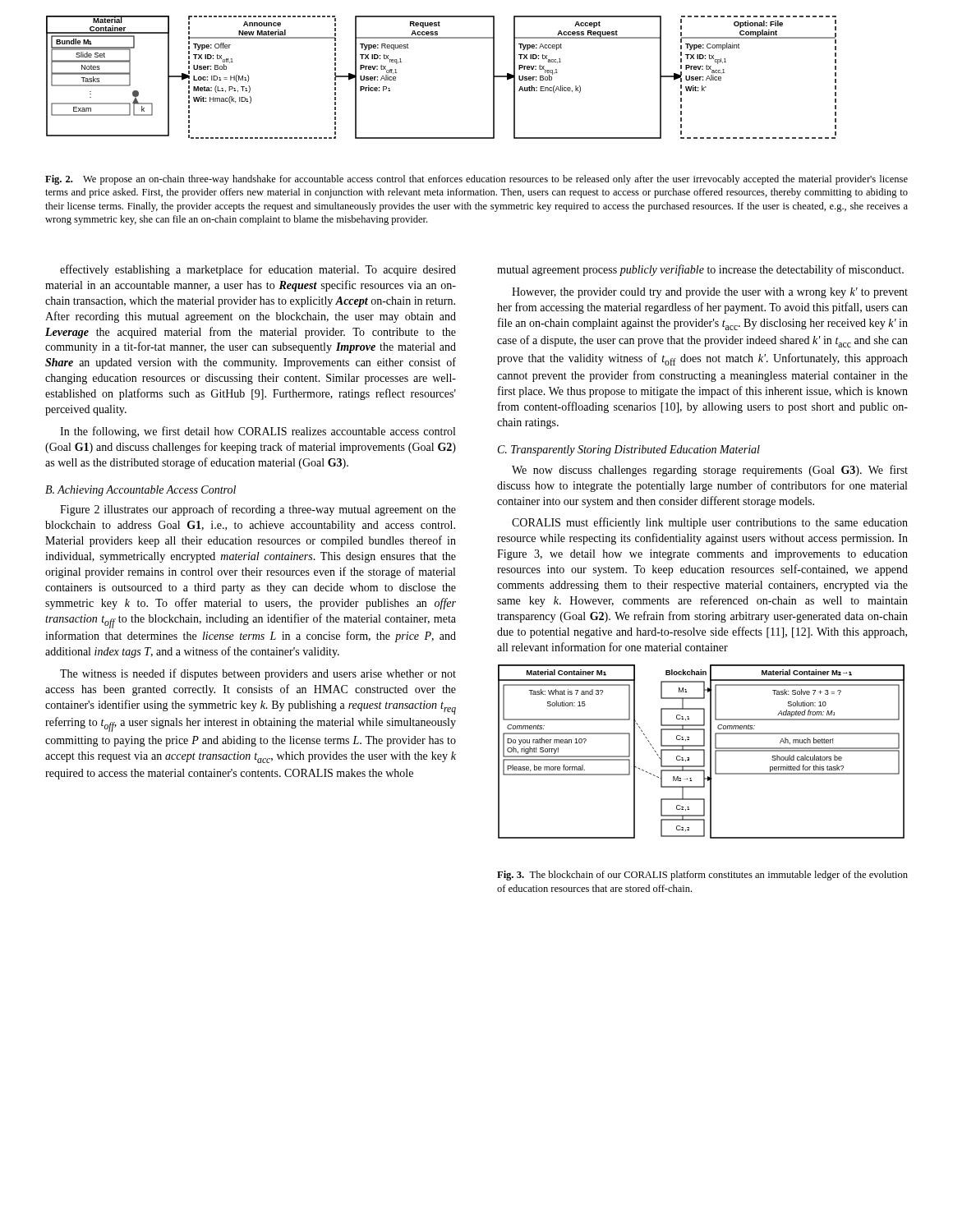Find the block on this page that starts "effectively establishing a marketplace for education material. To"
This screenshot has height=1232, width=953.
[251, 367]
